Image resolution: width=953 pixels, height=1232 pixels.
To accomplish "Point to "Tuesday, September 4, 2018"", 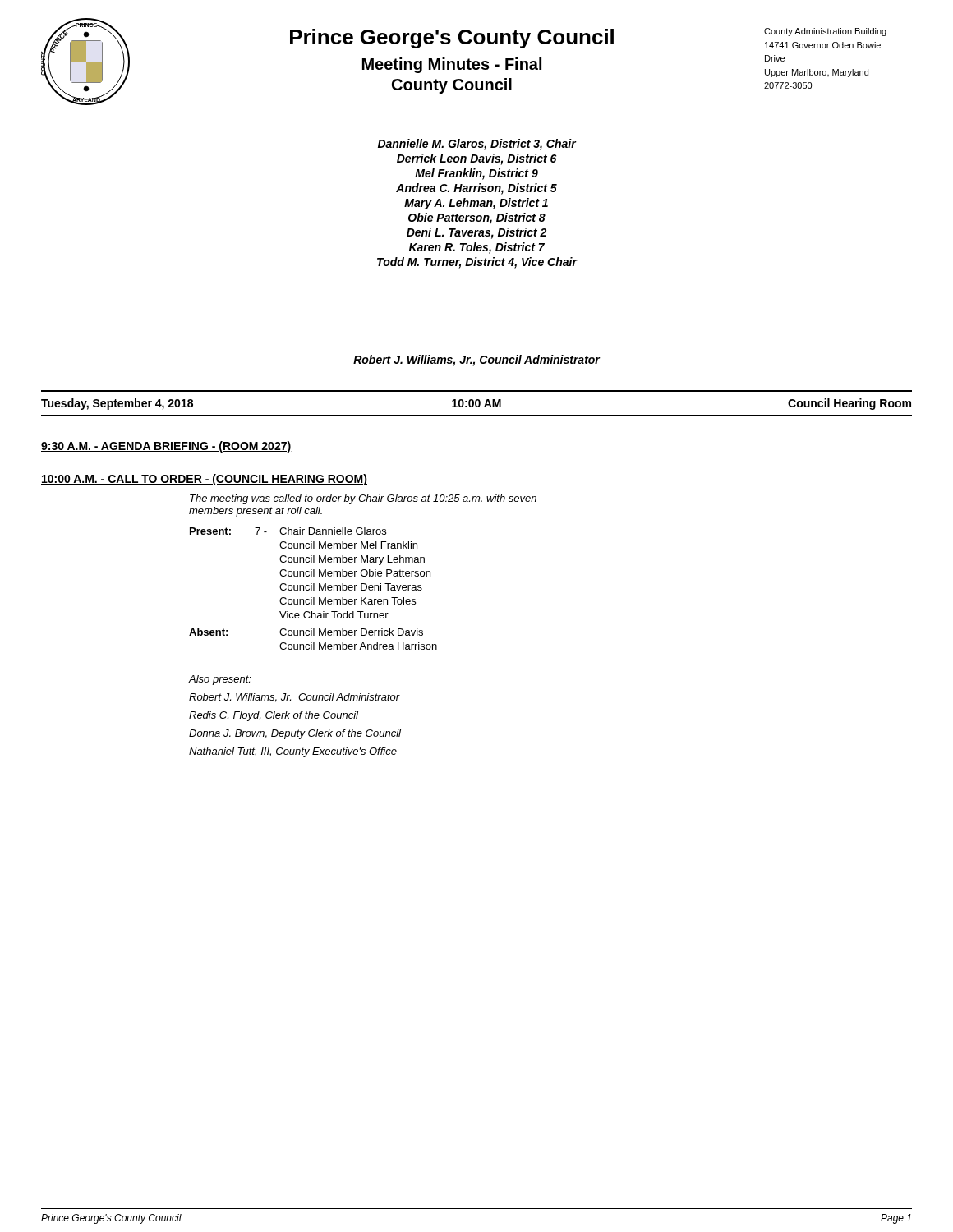I will tap(117, 403).
